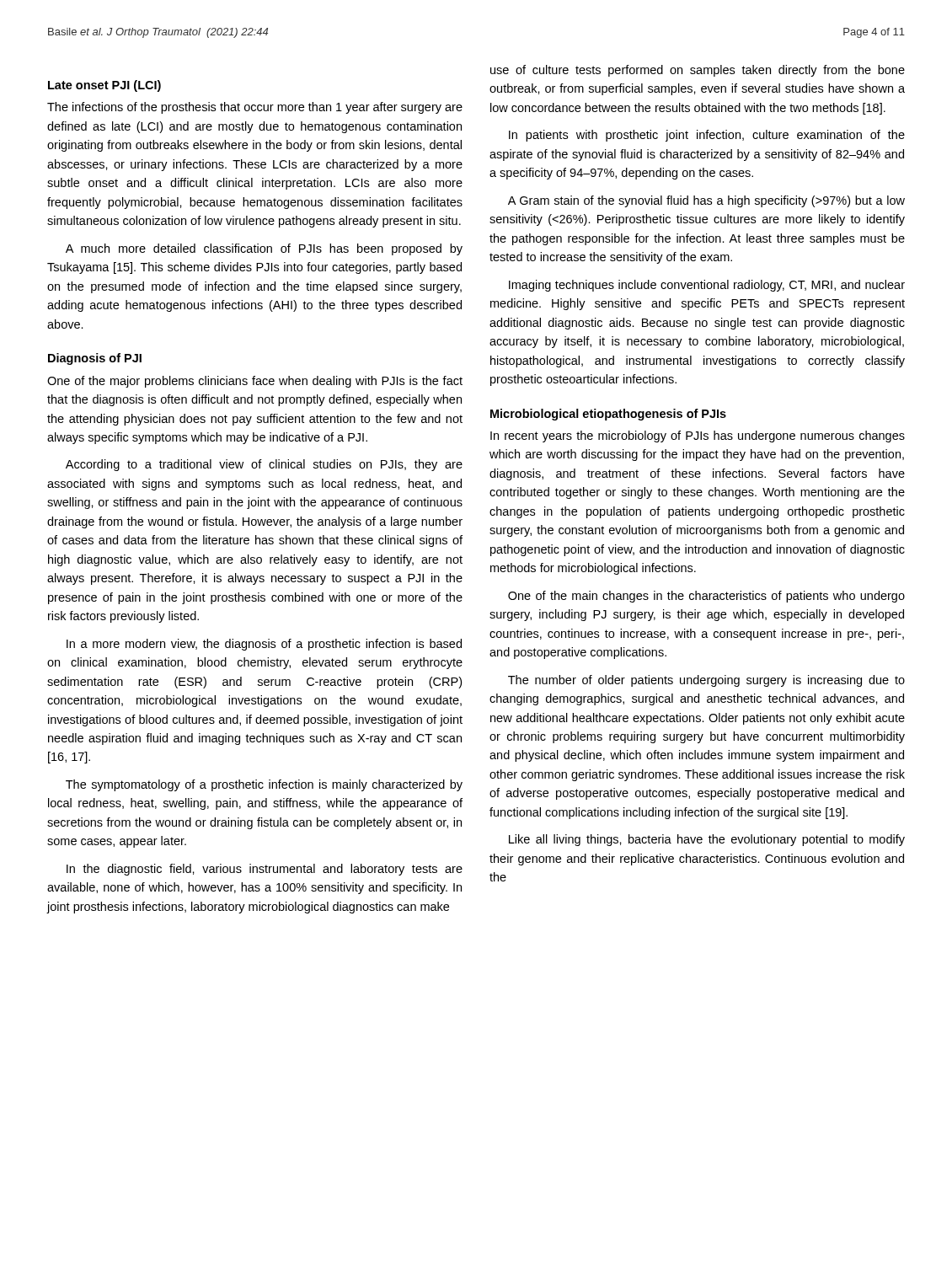Select the text block with the text "Imaging techniques include conventional radiology,"
The image size is (952, 1264).
pyautogui.click(x=697, y=332)
